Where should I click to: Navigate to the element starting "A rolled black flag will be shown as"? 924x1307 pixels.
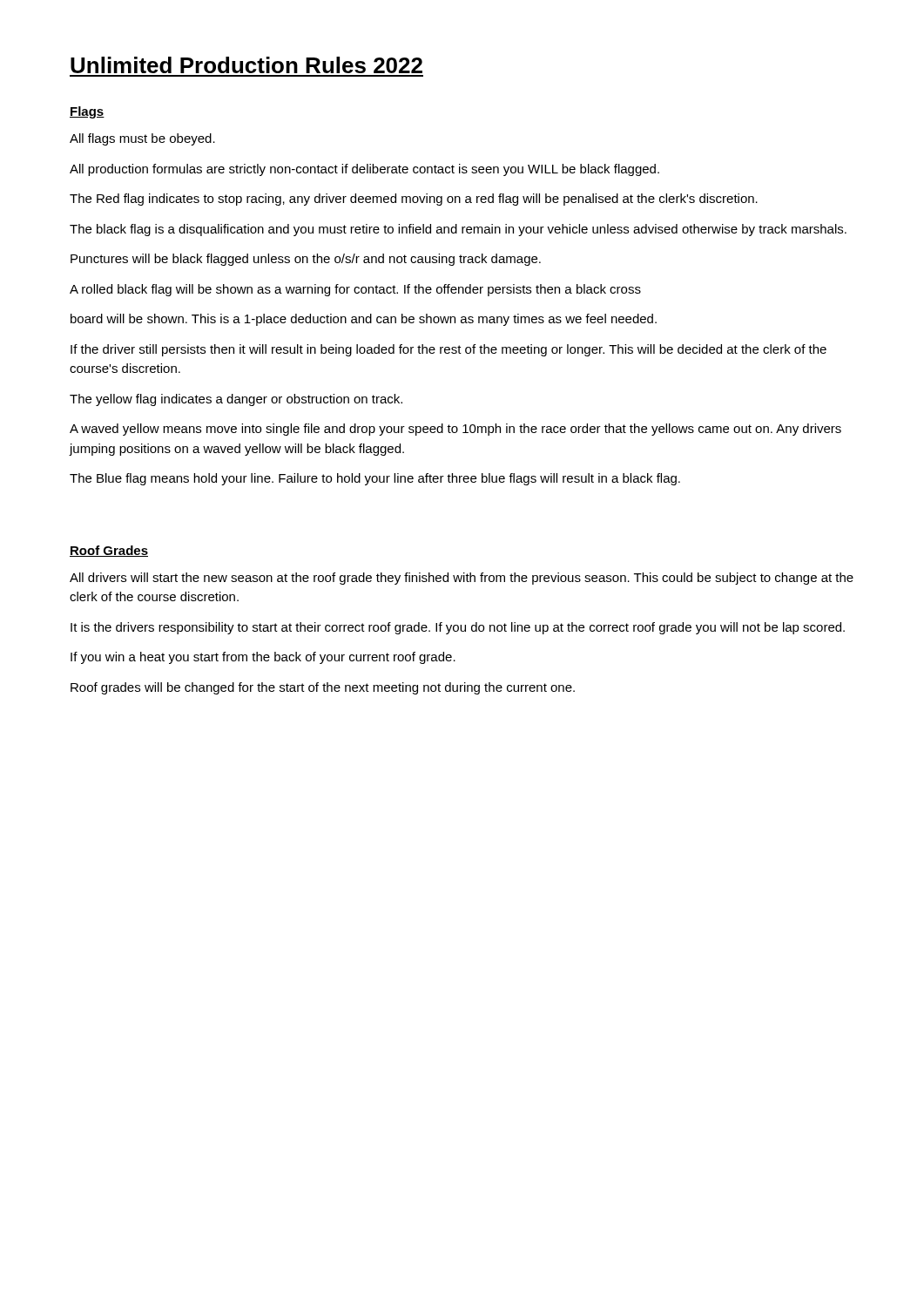pyautogui.click(x=355, y=288)
